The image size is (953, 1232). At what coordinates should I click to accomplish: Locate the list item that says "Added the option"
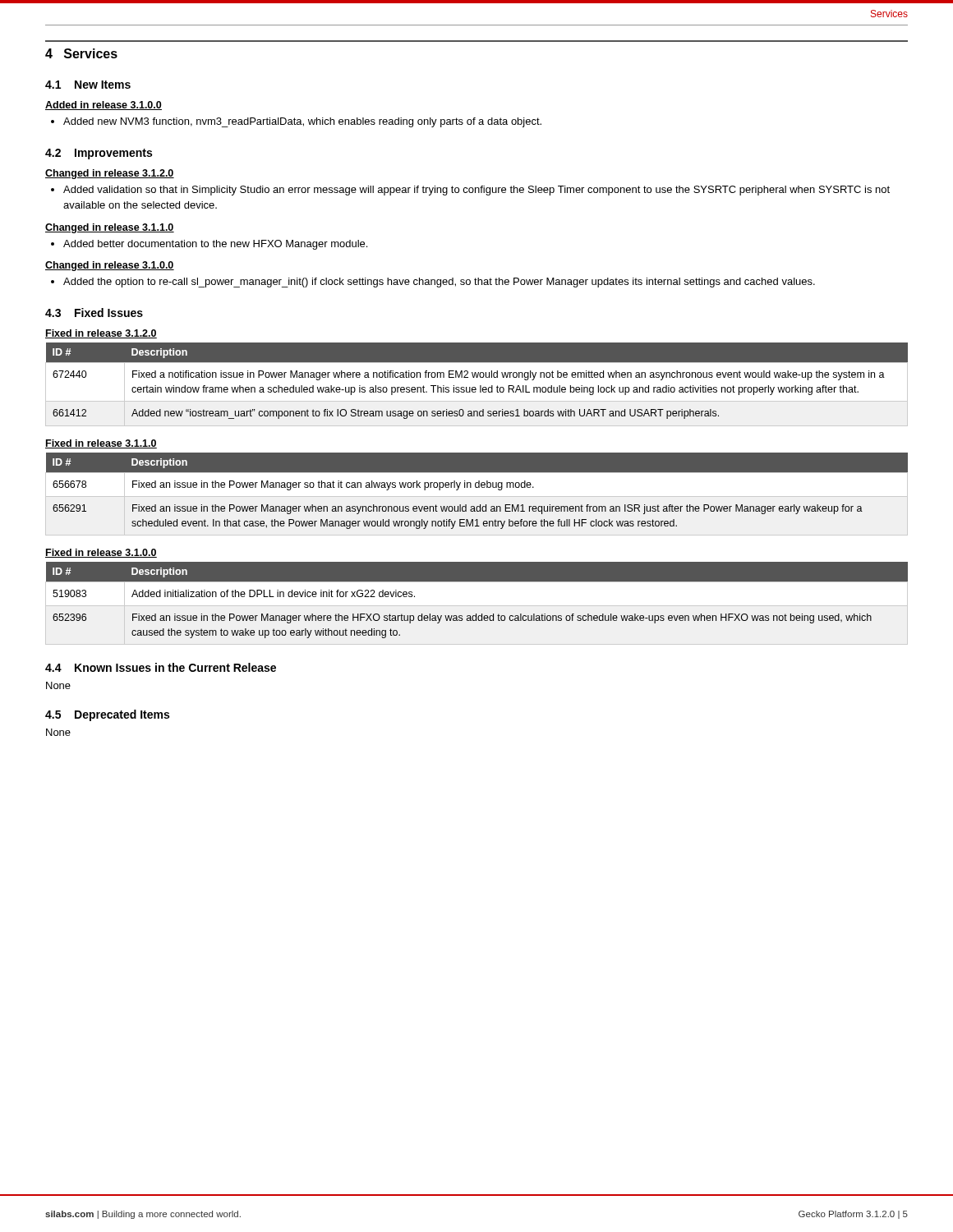click(x=439, y=282)
